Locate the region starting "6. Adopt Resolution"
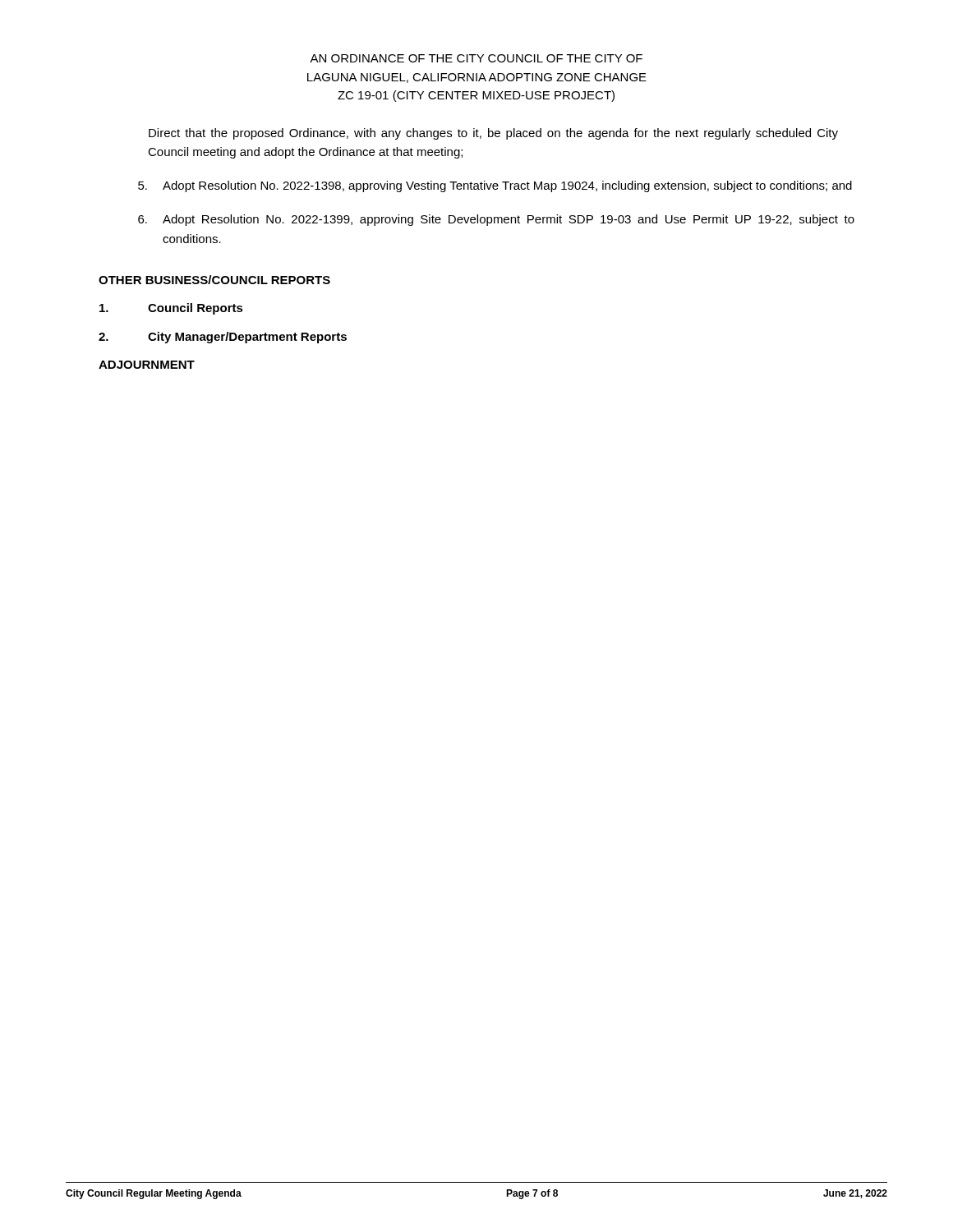 (x=476, y=229)
